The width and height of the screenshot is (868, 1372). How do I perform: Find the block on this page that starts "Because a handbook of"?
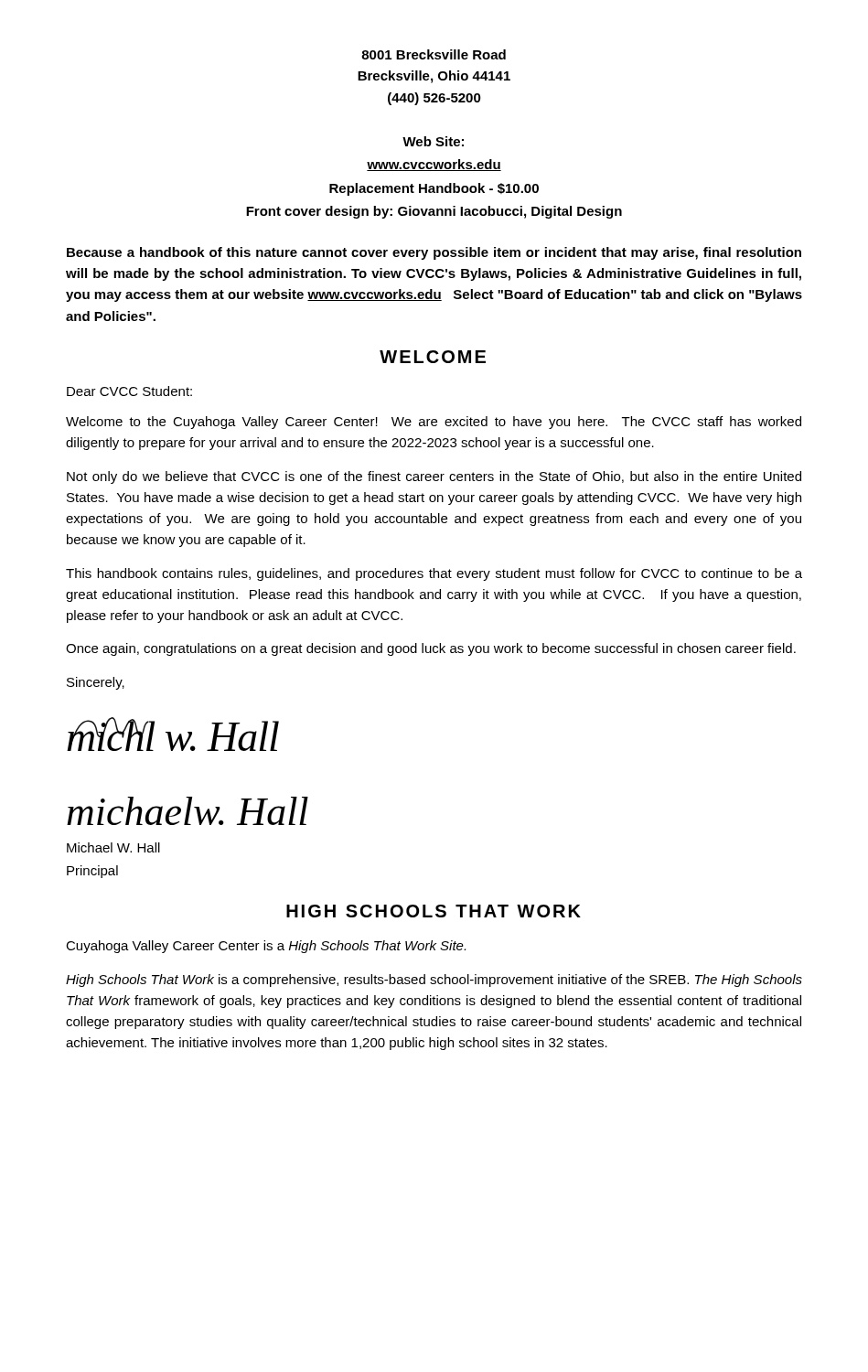point(434,284)
